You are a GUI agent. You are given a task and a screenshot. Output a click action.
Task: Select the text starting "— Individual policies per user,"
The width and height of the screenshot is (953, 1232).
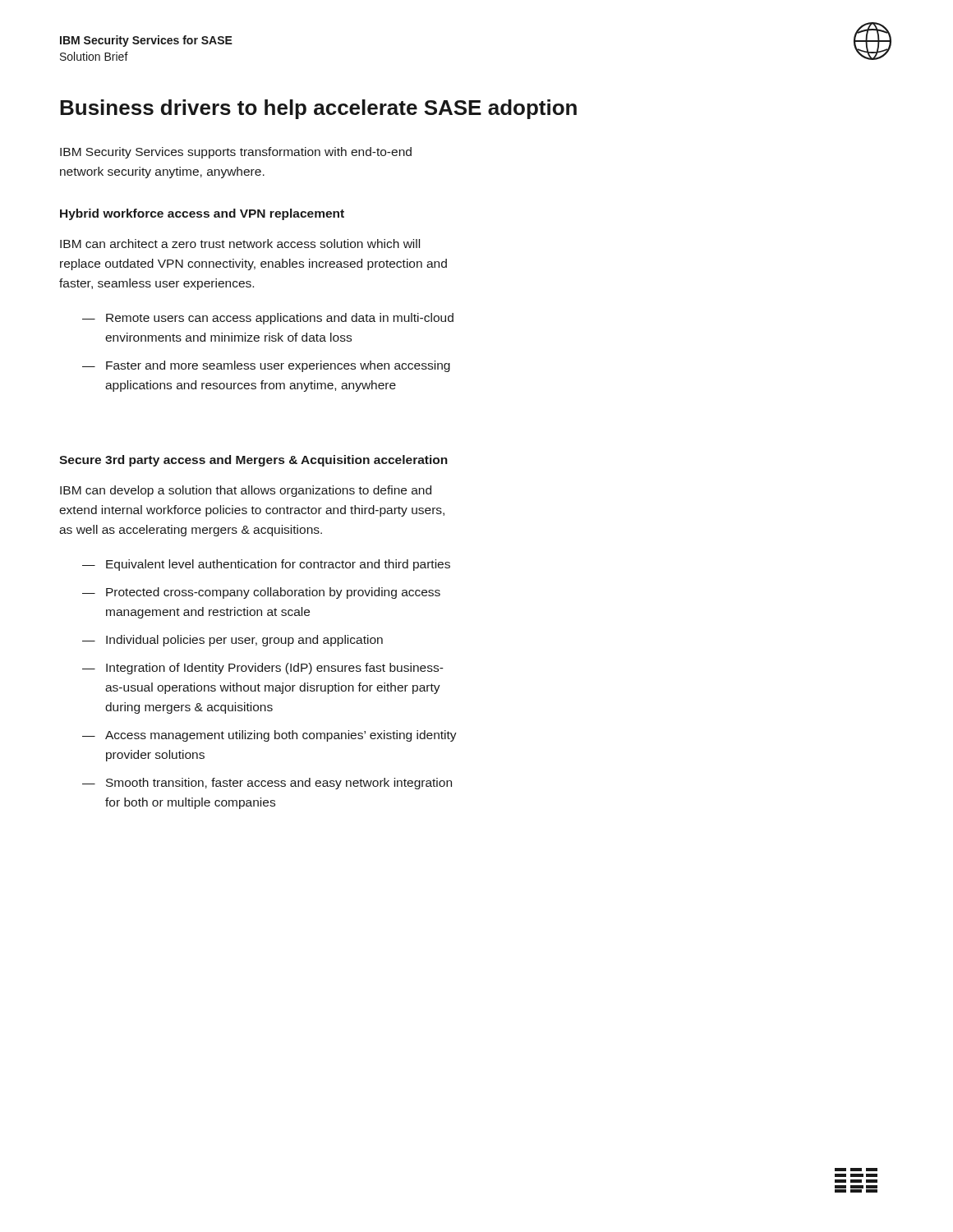[x=289, y=640]
